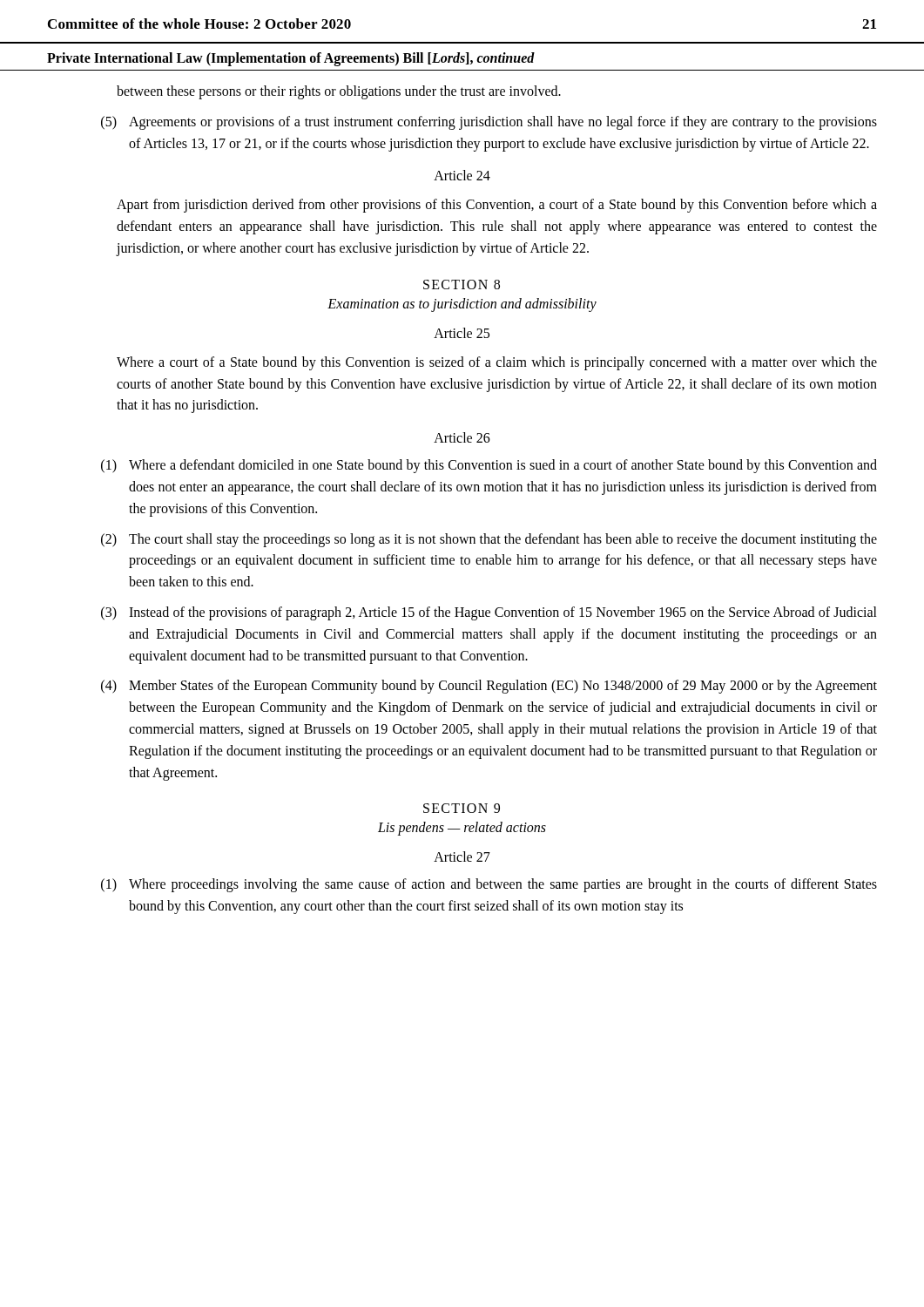Point to the text starting "Article 26"

pyautogui.click(x=462, y=438)
